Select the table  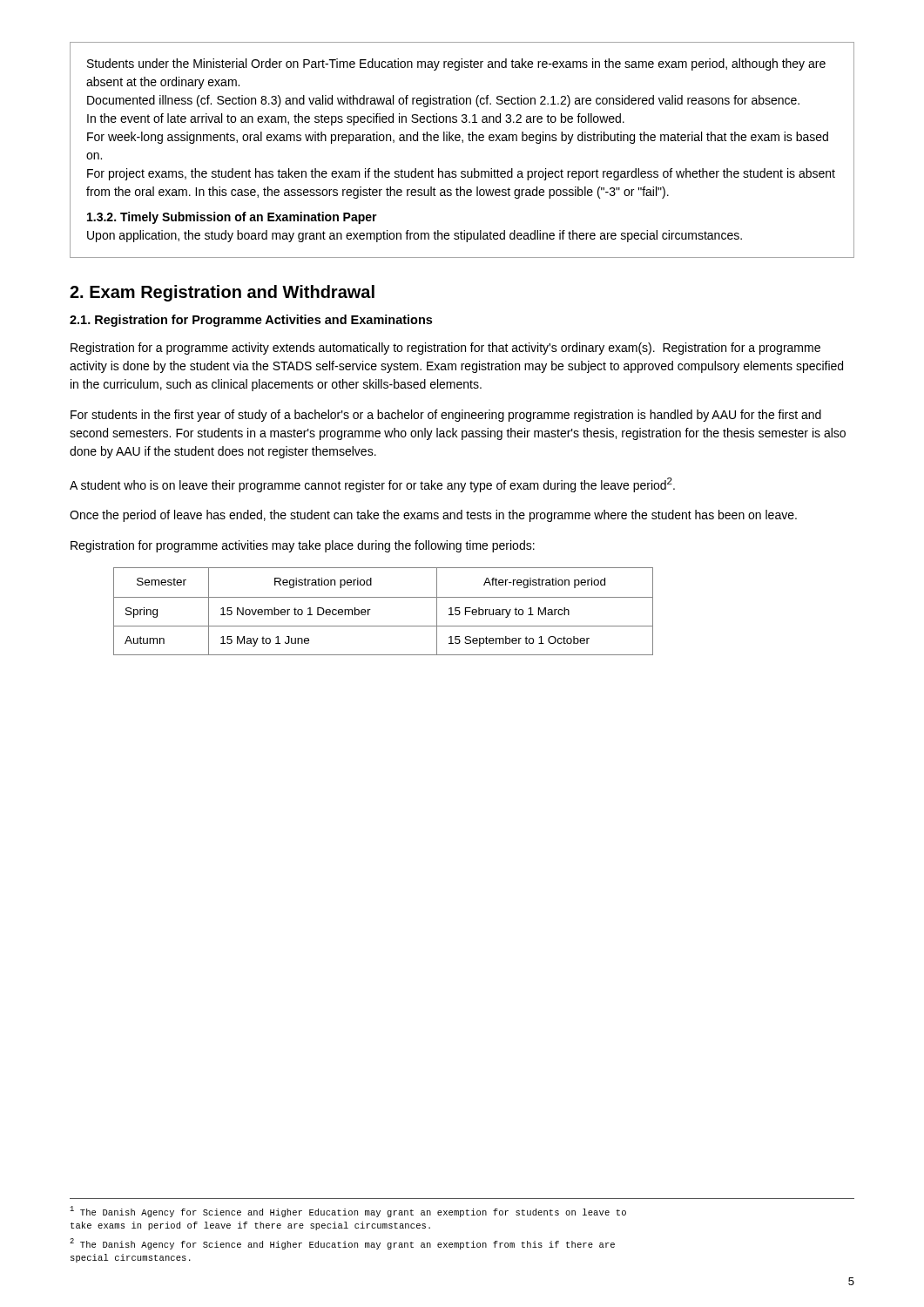click(x=484, y=611)
